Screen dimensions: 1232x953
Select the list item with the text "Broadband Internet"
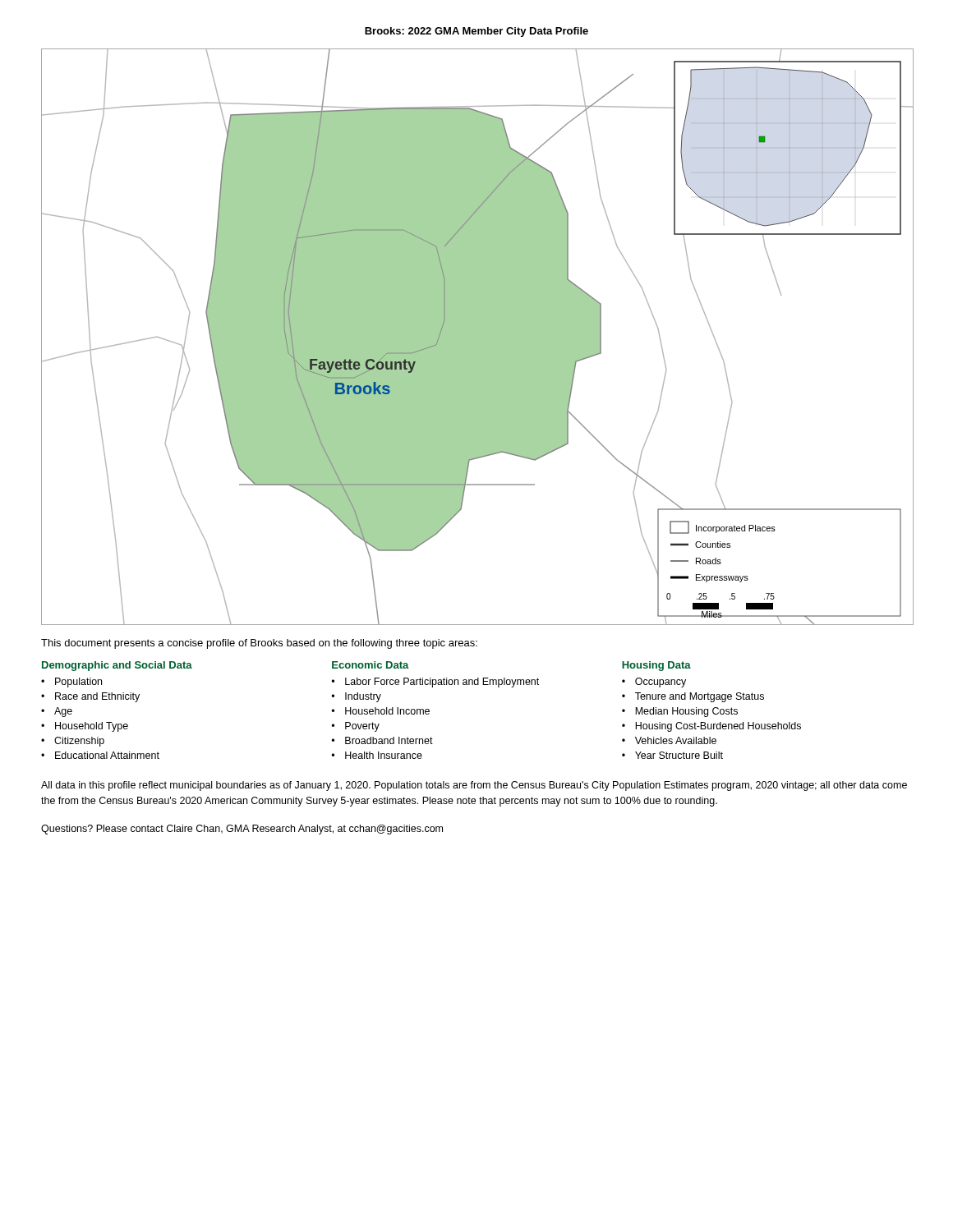click(388, 741)
